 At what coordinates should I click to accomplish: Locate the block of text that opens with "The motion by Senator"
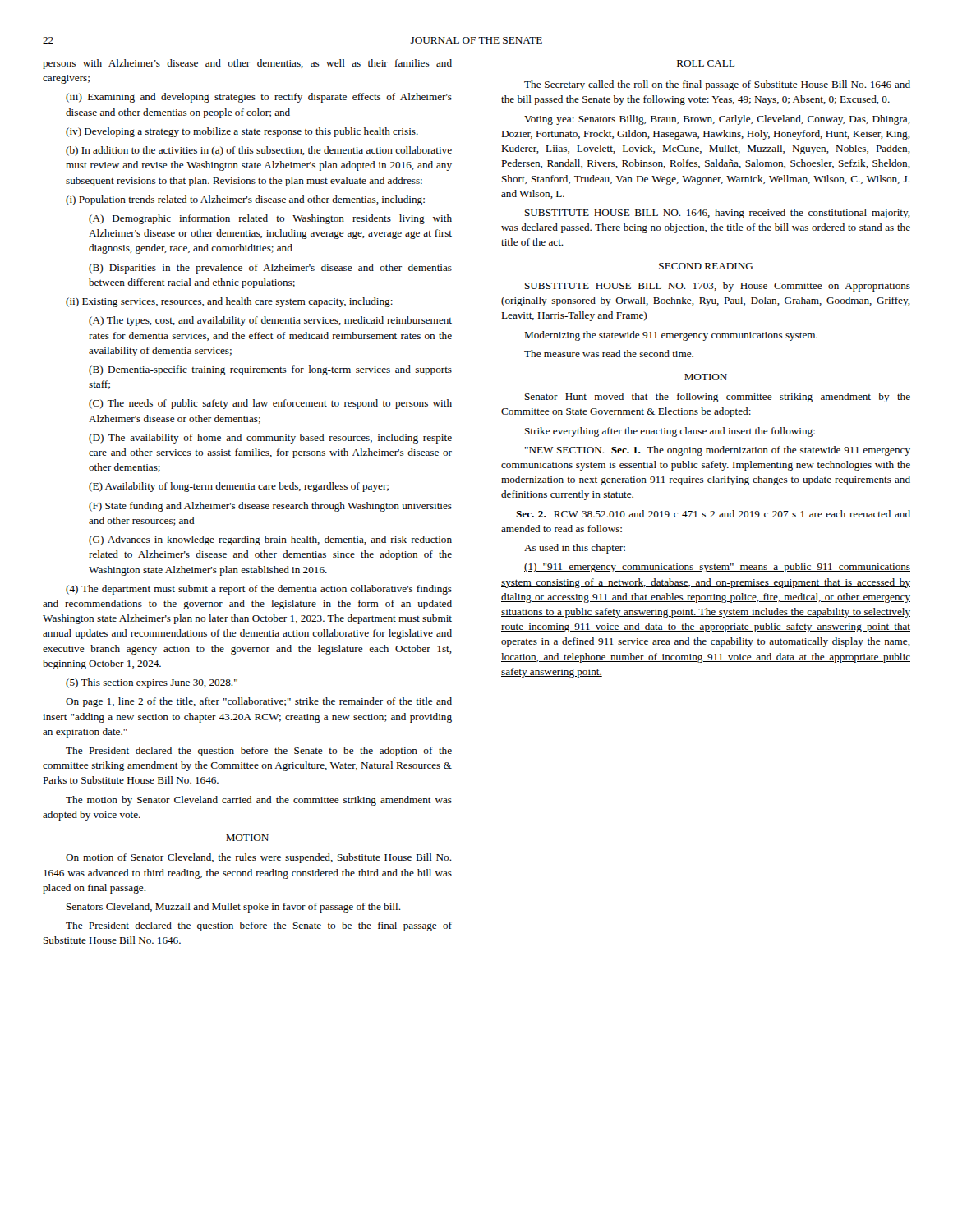247,807
